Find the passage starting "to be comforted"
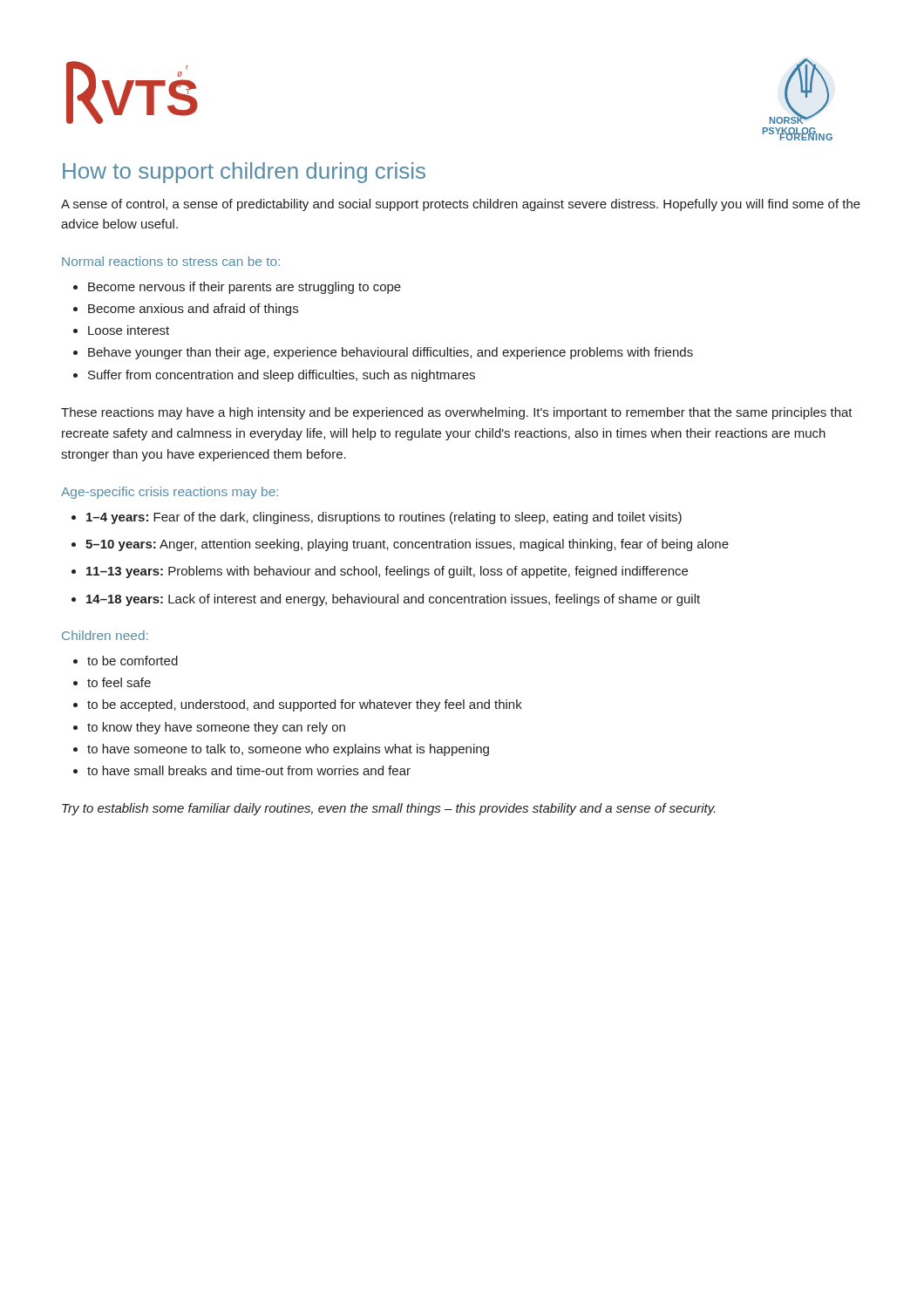The width and height of the screenshot is (924, 1308). tap(133, 660)
